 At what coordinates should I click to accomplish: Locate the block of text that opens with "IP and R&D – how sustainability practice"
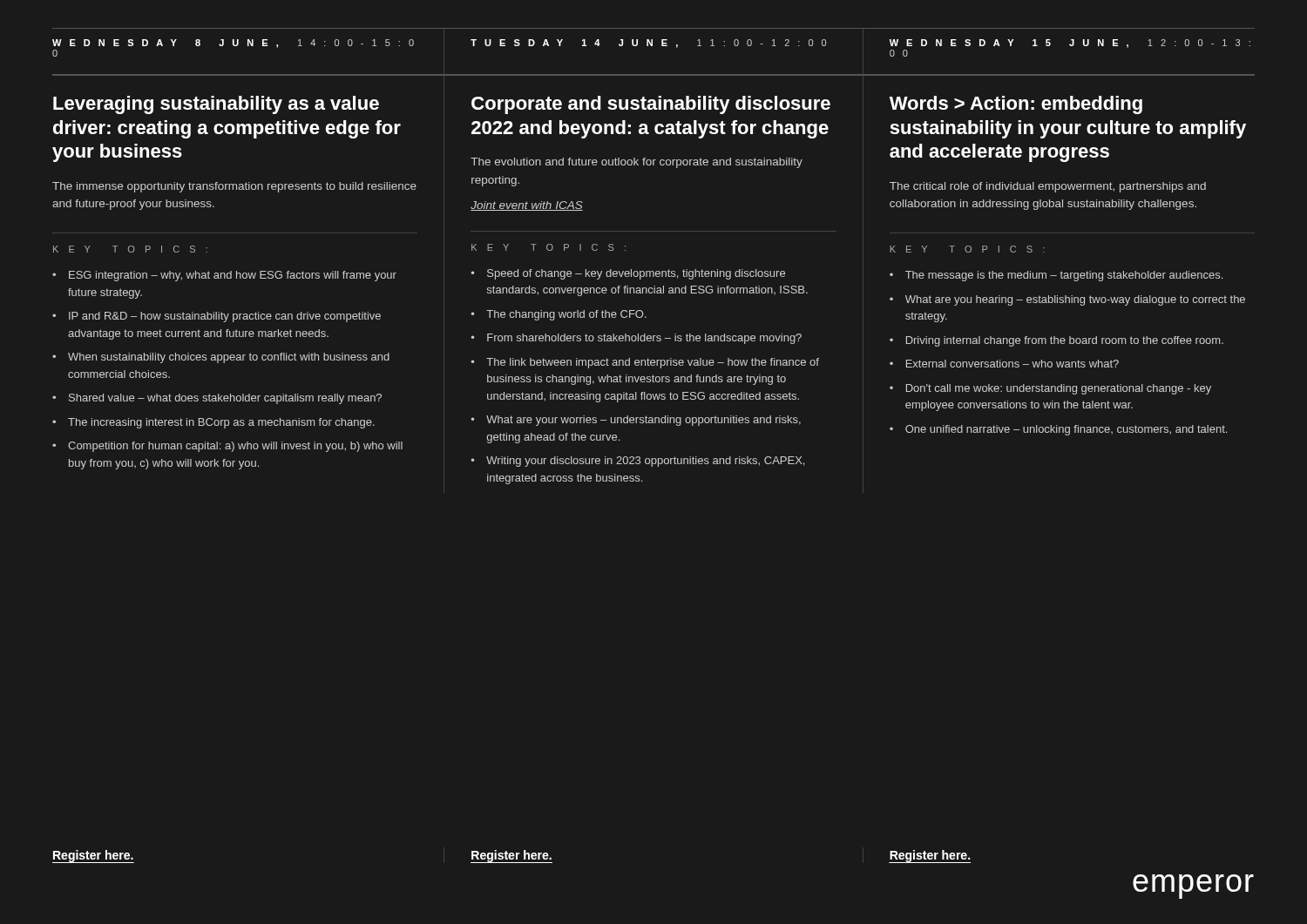coord(225,324)
